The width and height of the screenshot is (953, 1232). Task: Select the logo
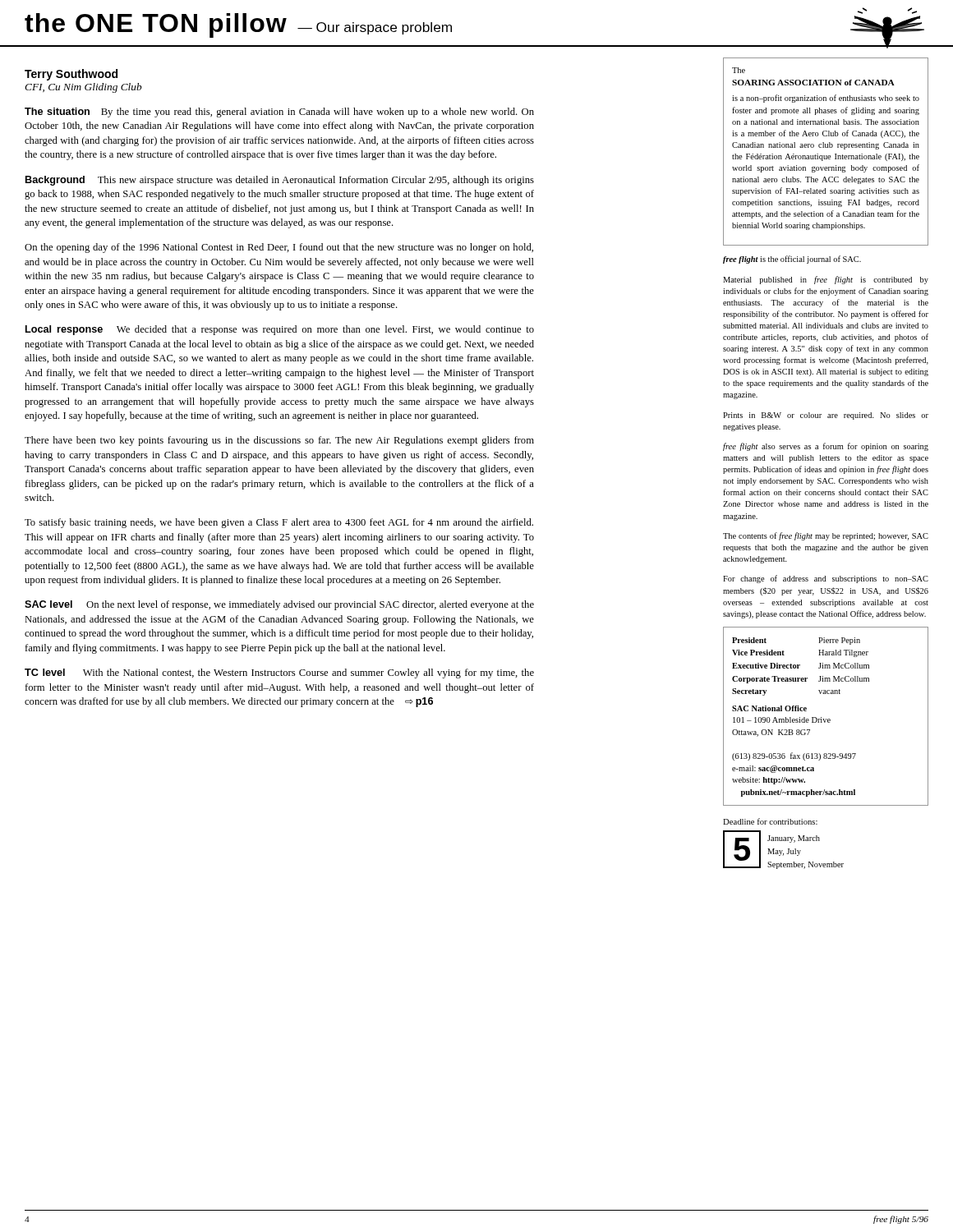887,30
